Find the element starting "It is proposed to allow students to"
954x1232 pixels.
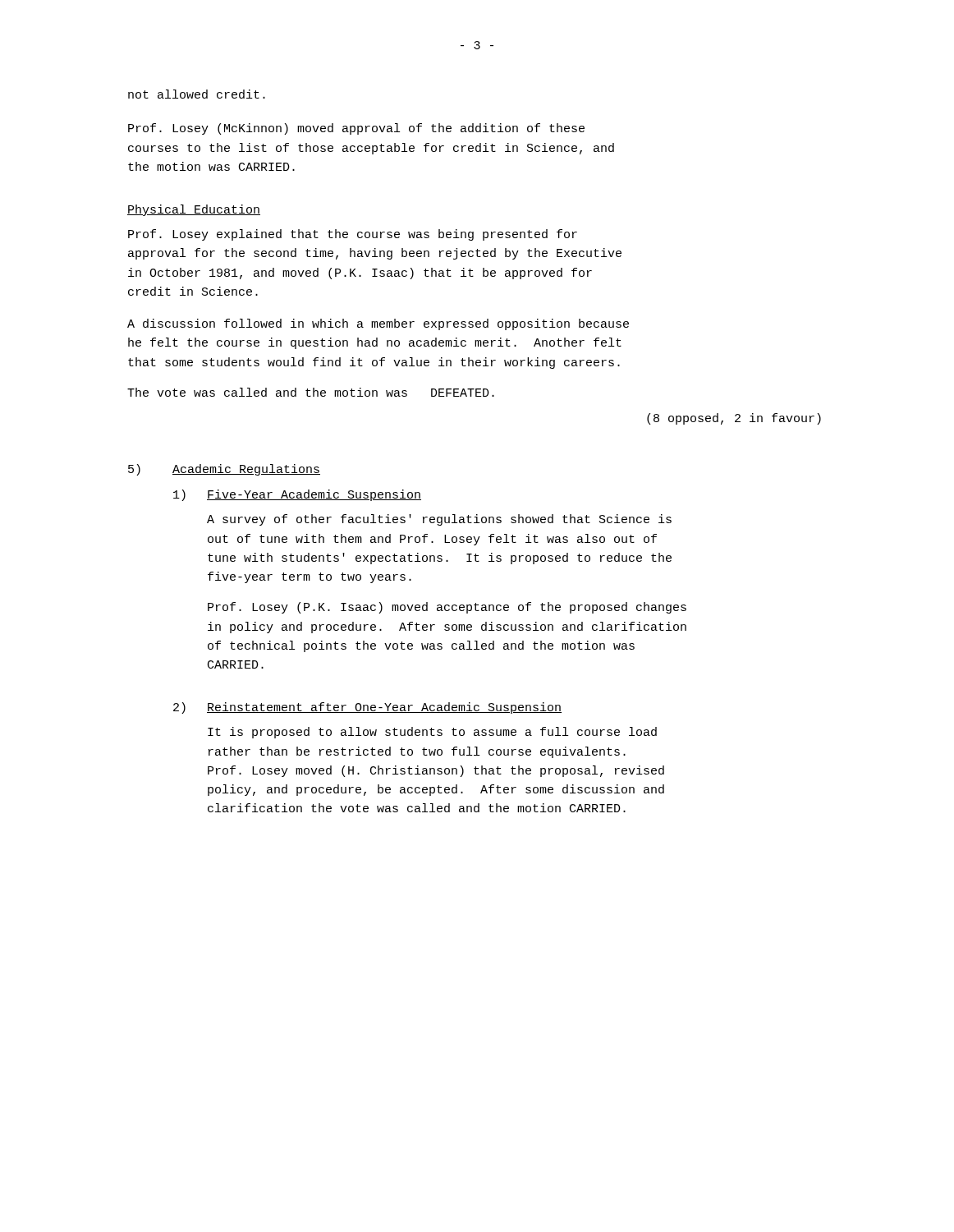436,771
